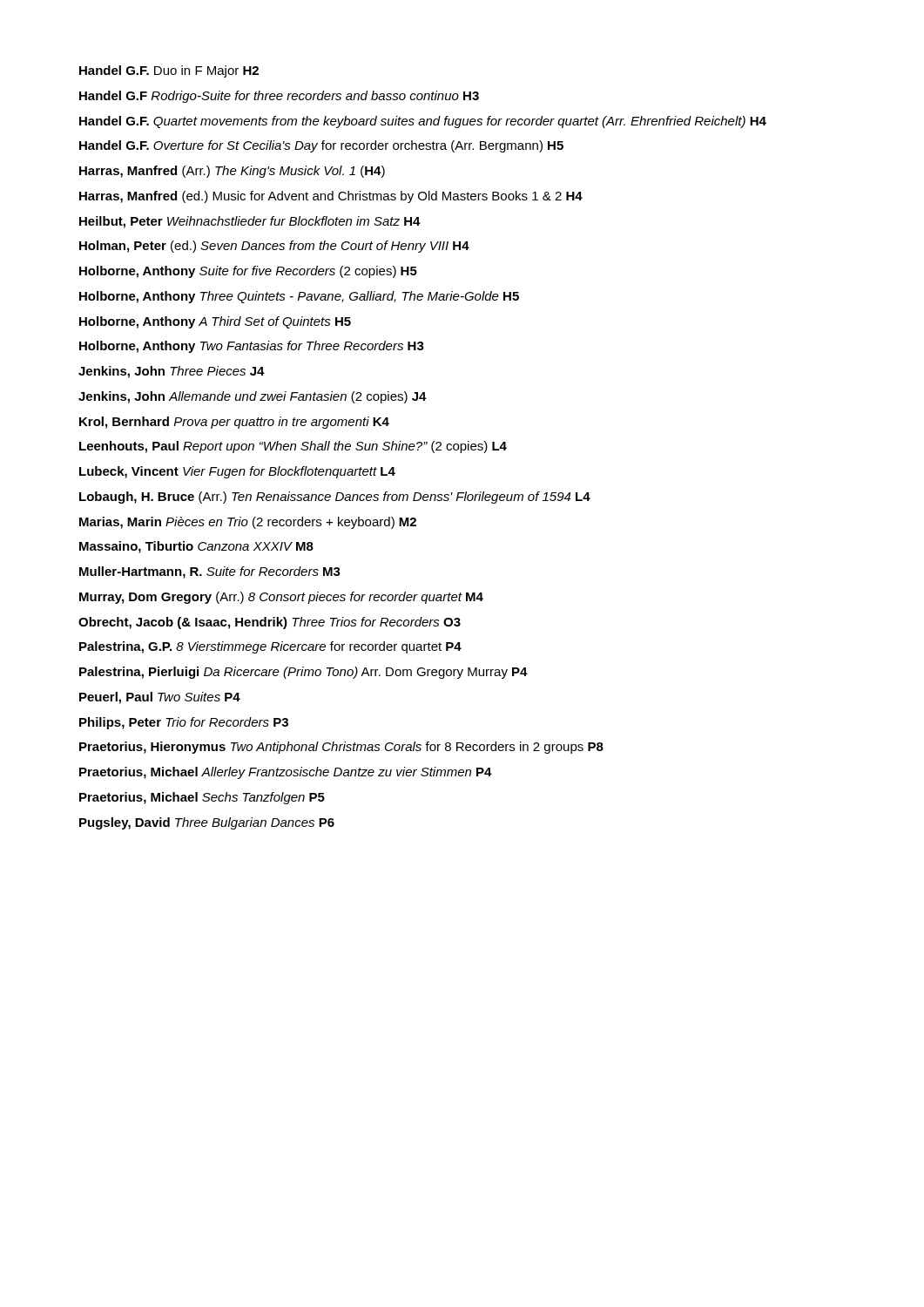Where is the passage that starts "Harras, Manfred (Arr.) The King's Musick Vol."?
The width and height of the screenshot is (924, 1307).
[x=232, y=170]
